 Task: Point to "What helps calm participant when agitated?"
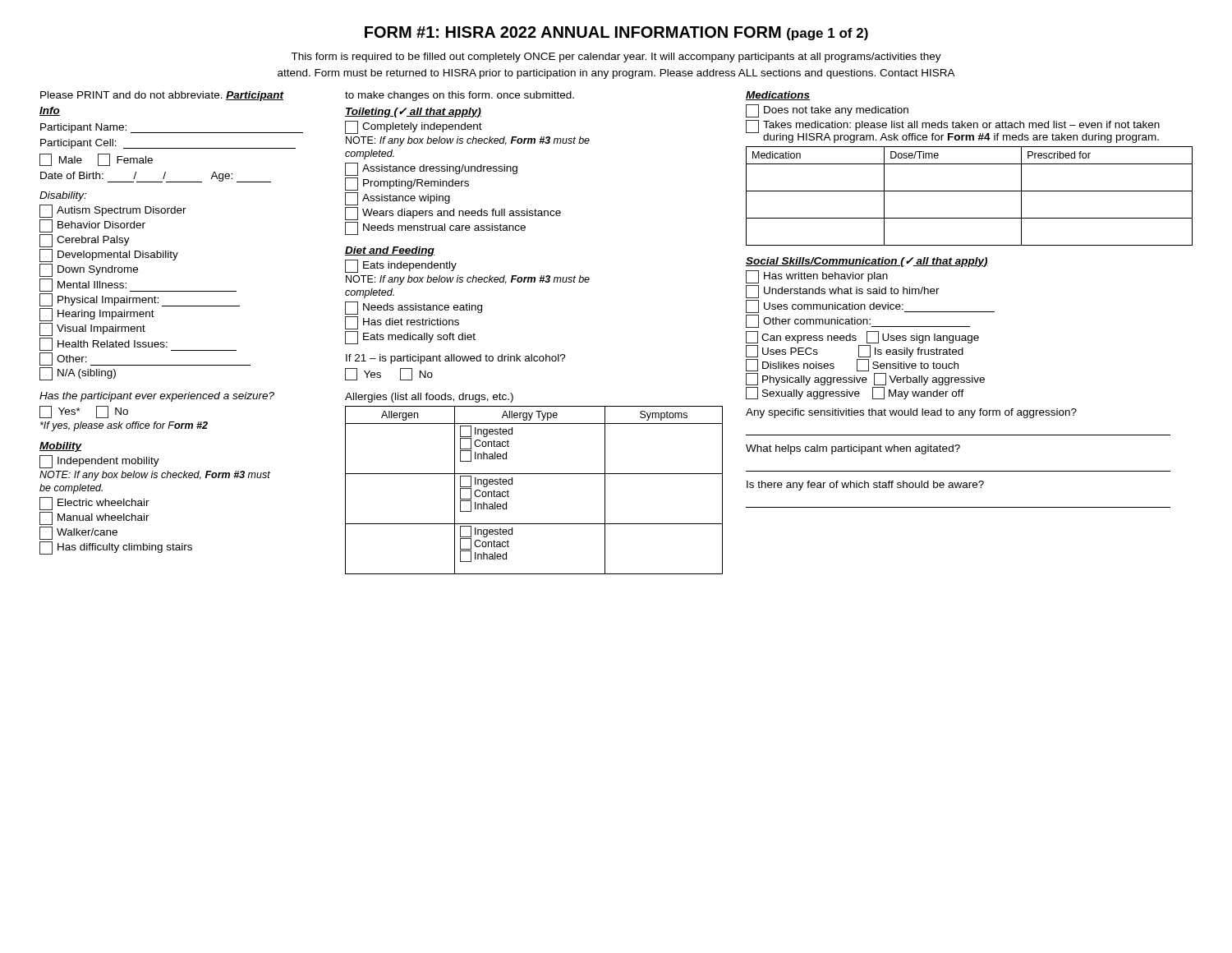[853, 448]
